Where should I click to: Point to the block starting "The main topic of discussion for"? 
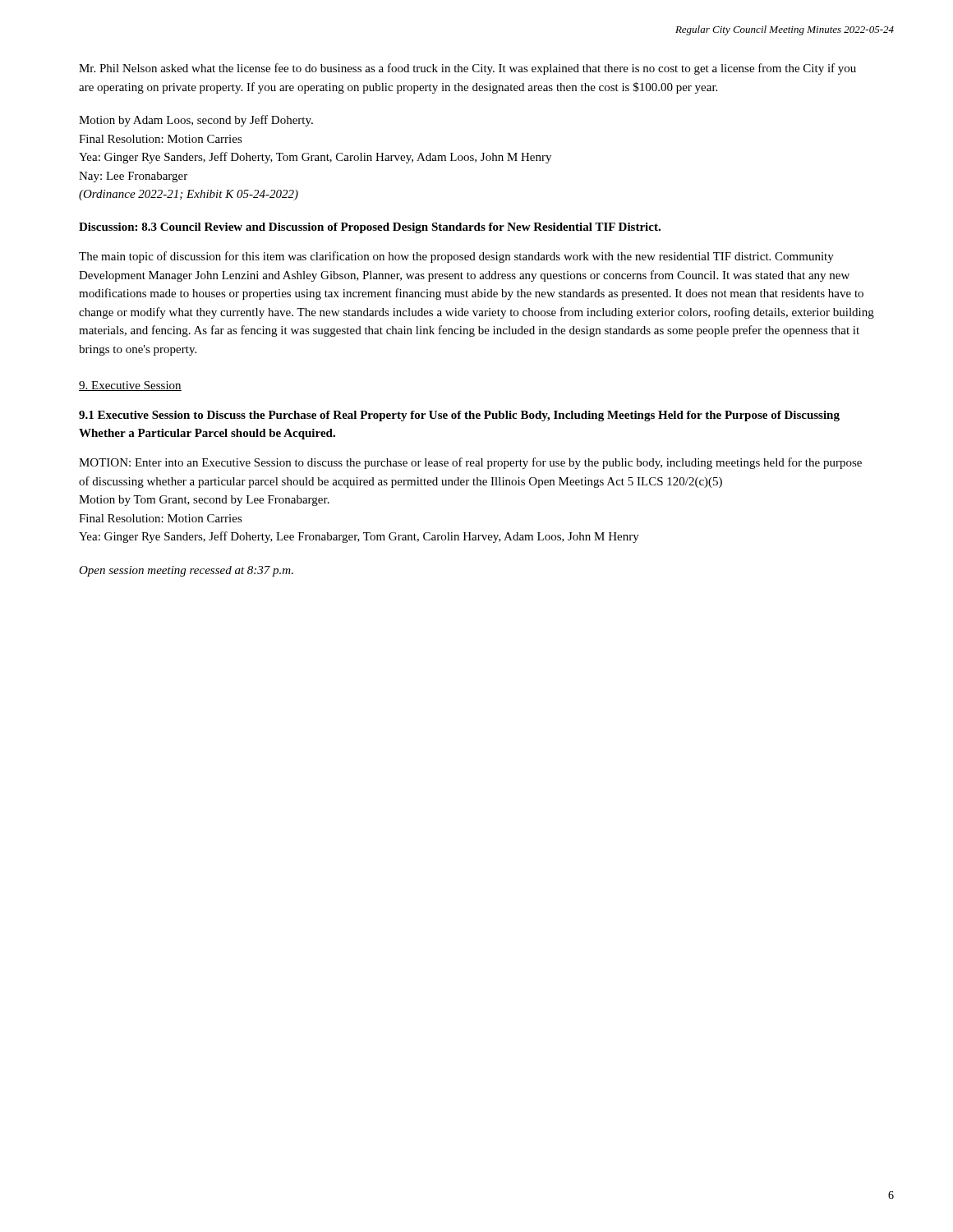[476, 303]
